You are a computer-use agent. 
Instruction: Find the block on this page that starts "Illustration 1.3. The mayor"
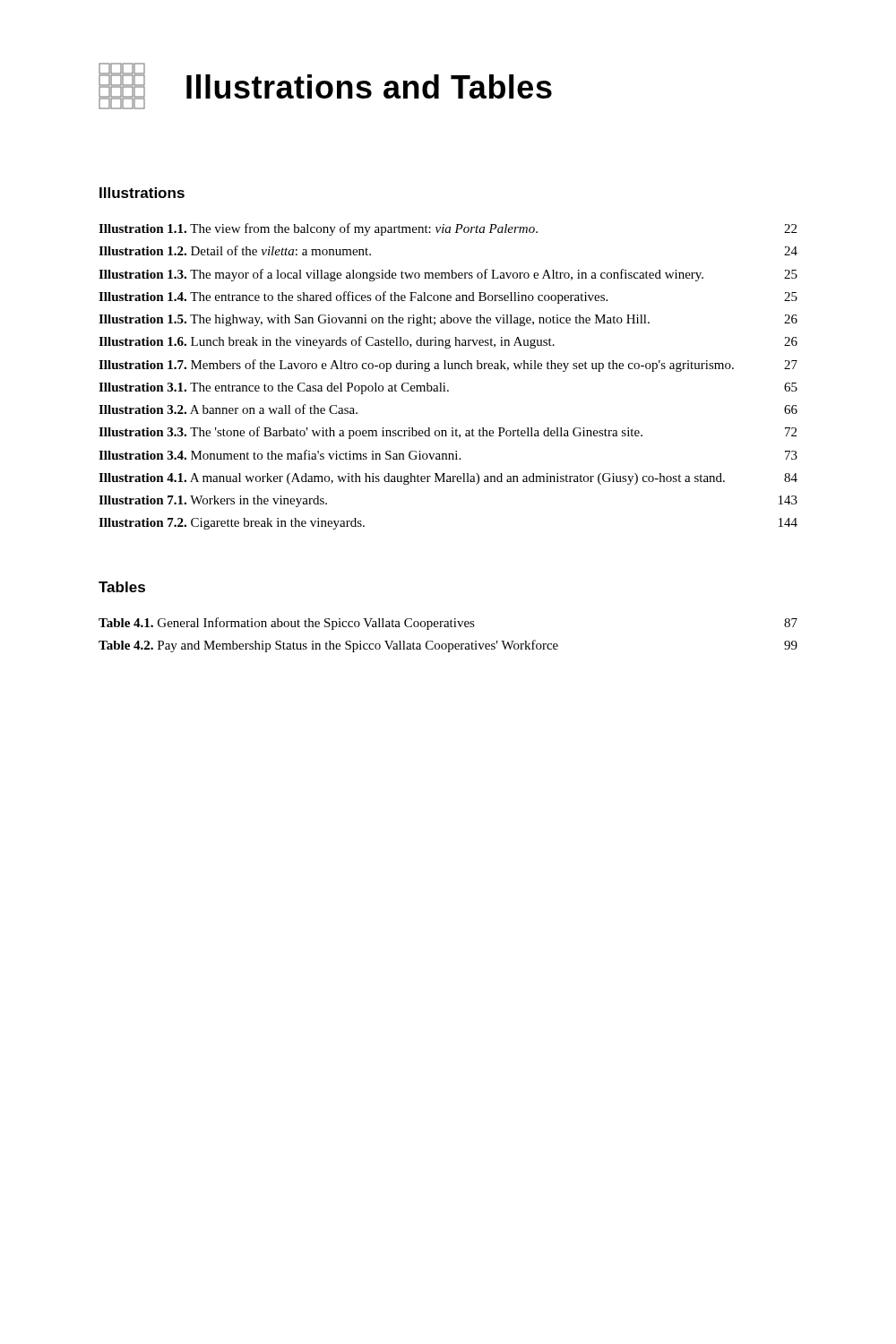click(x=448, y=275)
